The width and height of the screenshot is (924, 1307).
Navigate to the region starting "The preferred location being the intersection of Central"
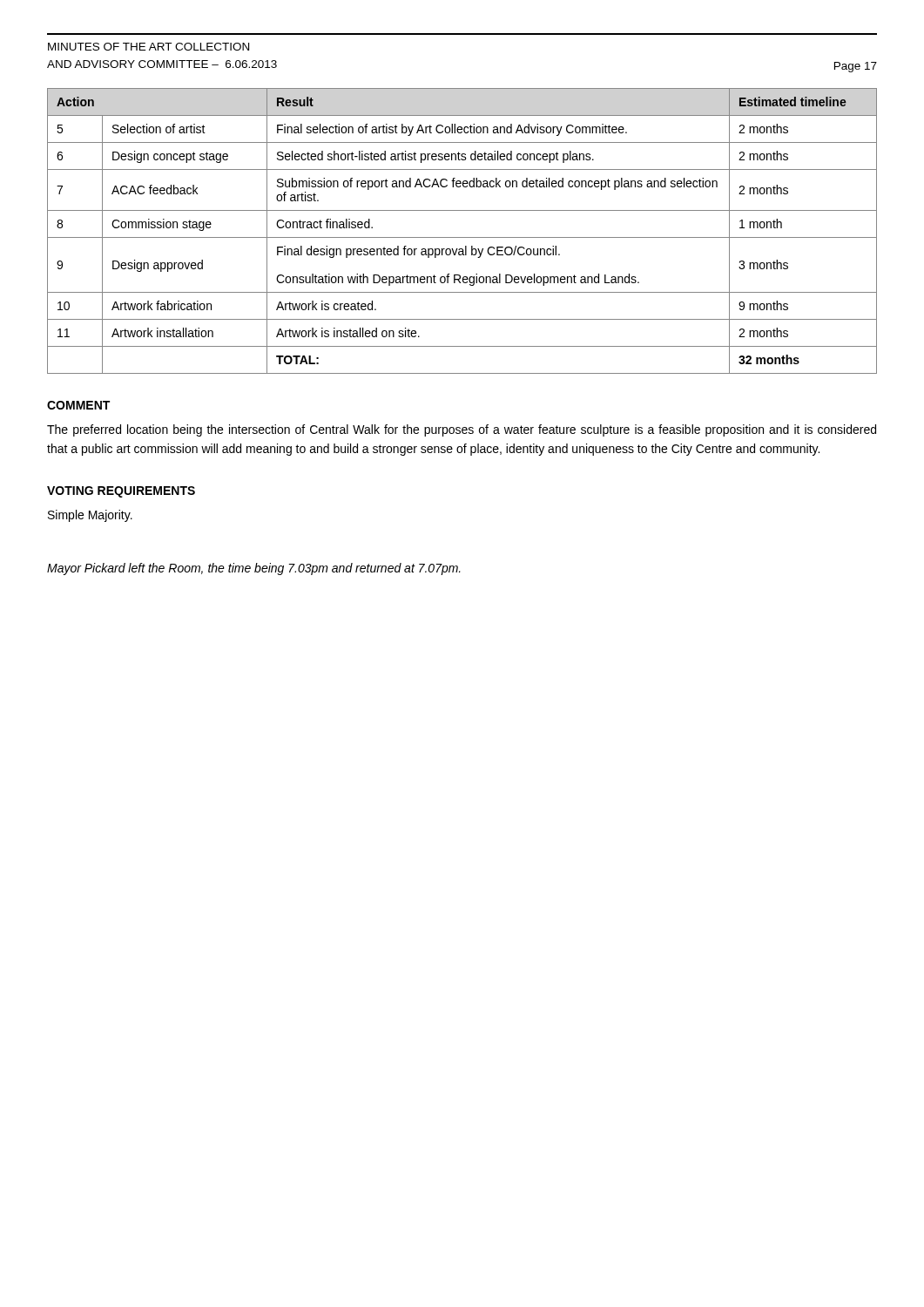[x=462, y=439]
